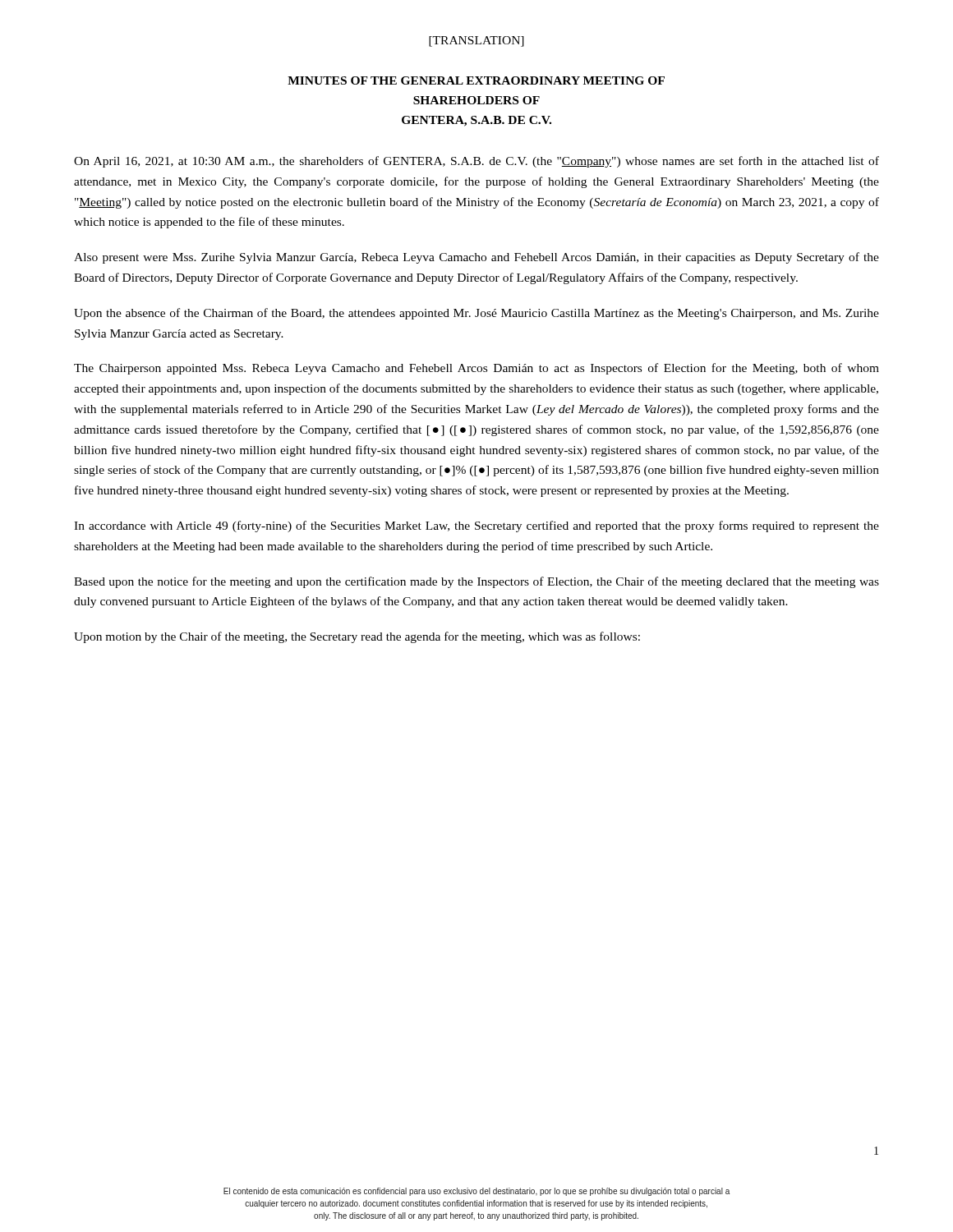Click on the text starting "In accordance with Article 49"
Image resolution: width=953 pixels, height=1232 pixels.
[476, 535]
